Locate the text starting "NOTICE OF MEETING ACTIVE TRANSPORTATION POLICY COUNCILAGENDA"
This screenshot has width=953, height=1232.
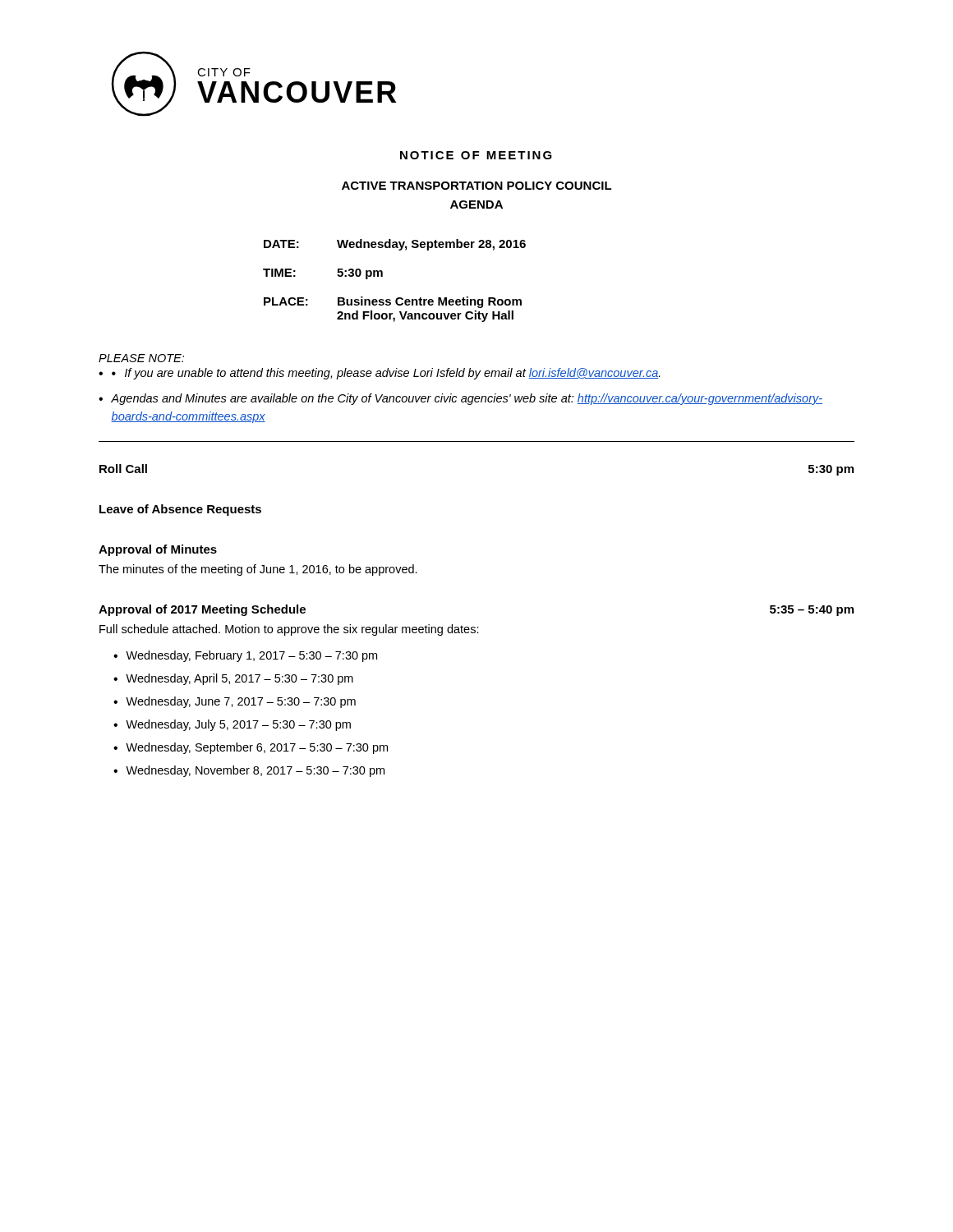click(x=476, y=181)
